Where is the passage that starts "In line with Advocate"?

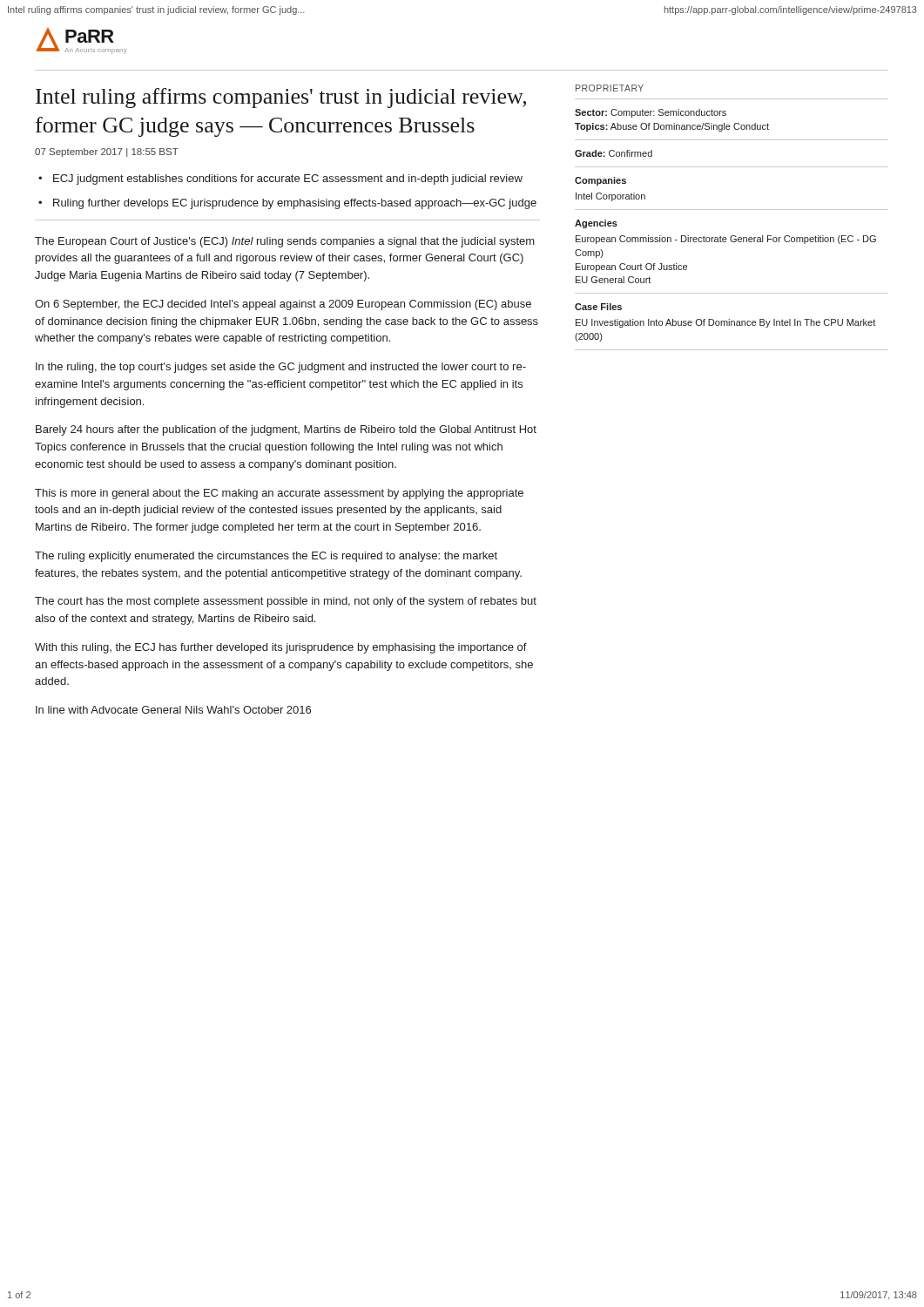[x=173, y=710]
